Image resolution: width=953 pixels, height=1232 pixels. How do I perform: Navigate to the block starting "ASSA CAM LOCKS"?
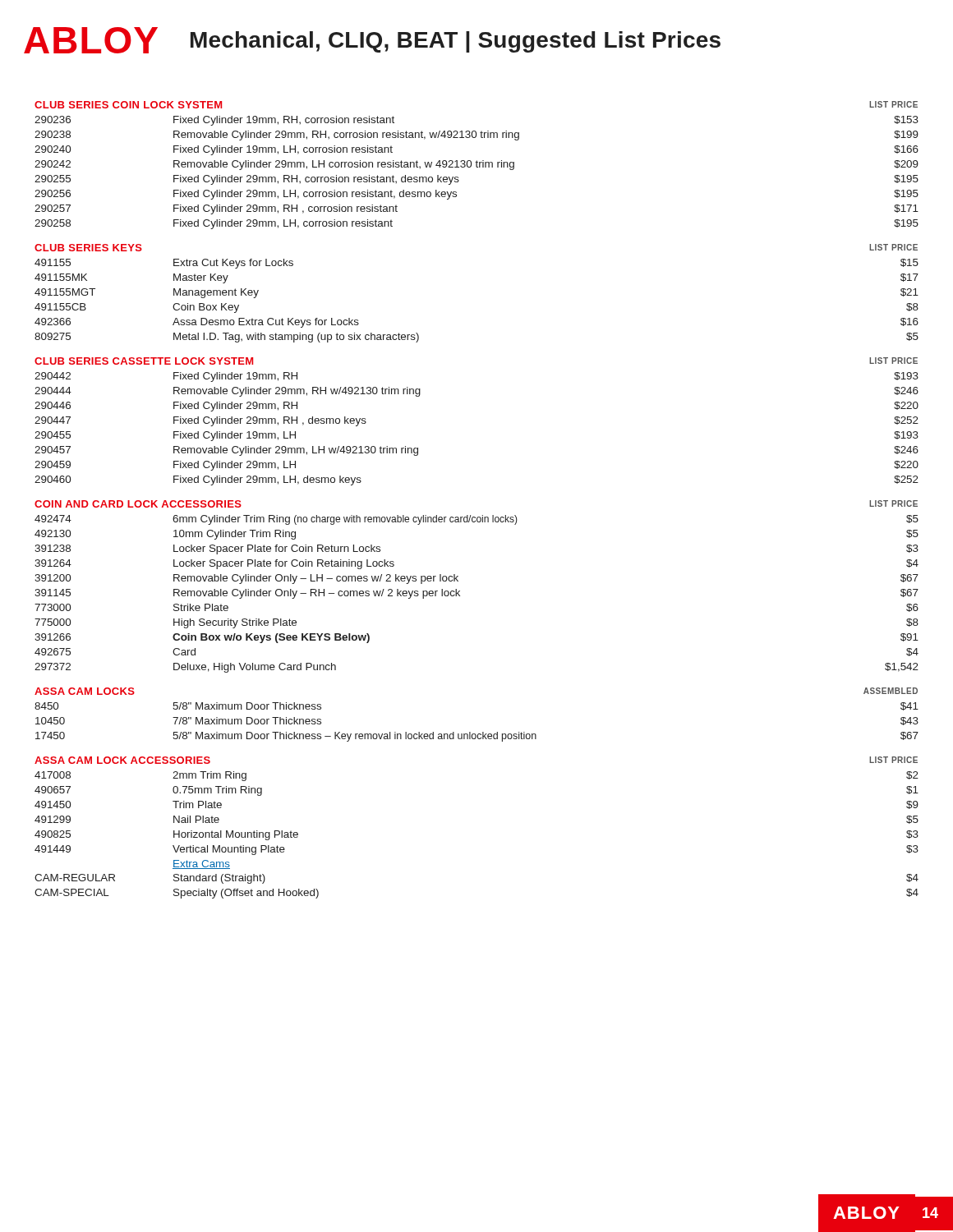[x=85, y=691]
